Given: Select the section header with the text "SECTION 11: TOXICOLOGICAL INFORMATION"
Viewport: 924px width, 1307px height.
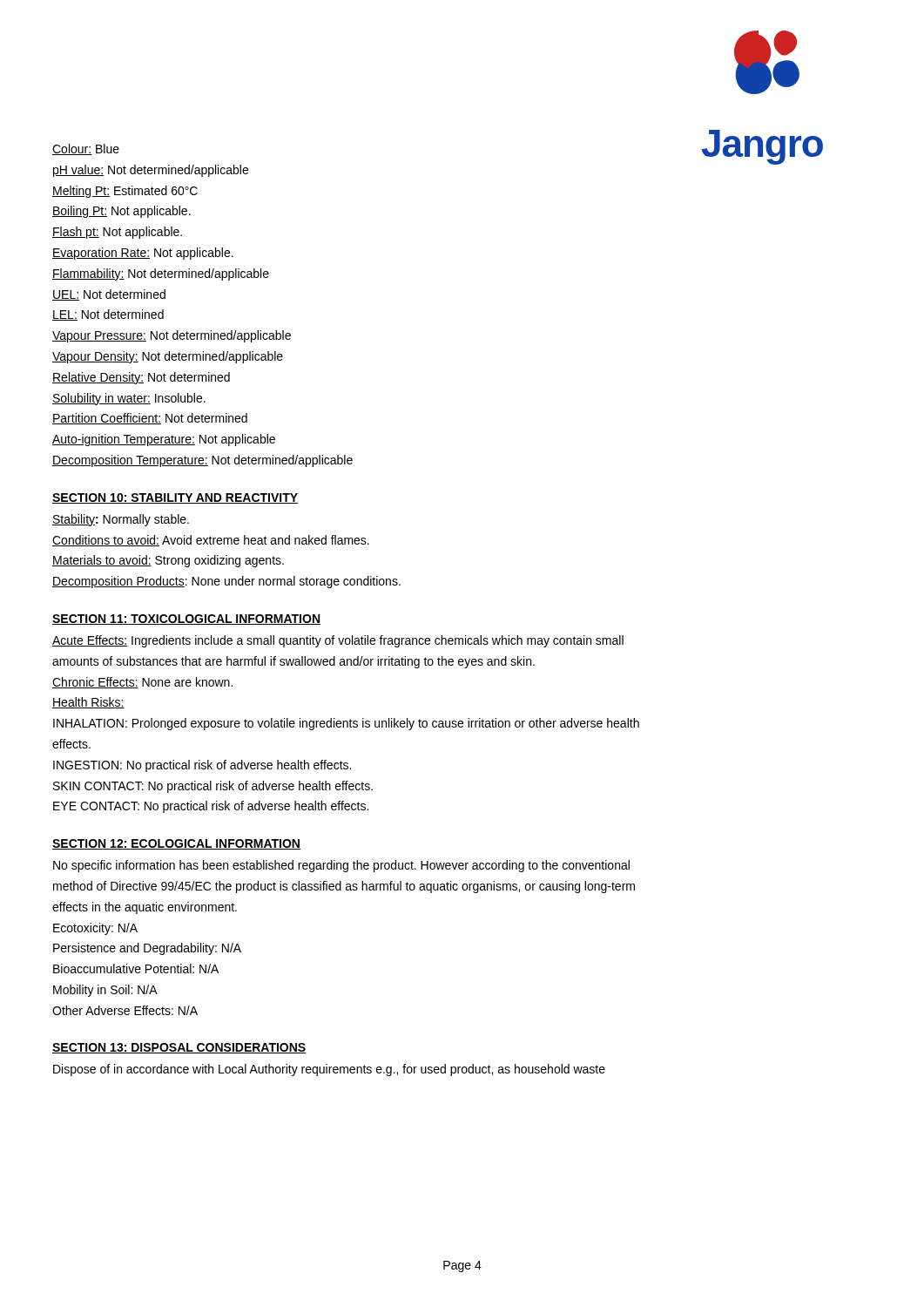Looking at the screenshot, I should (186, 619).
